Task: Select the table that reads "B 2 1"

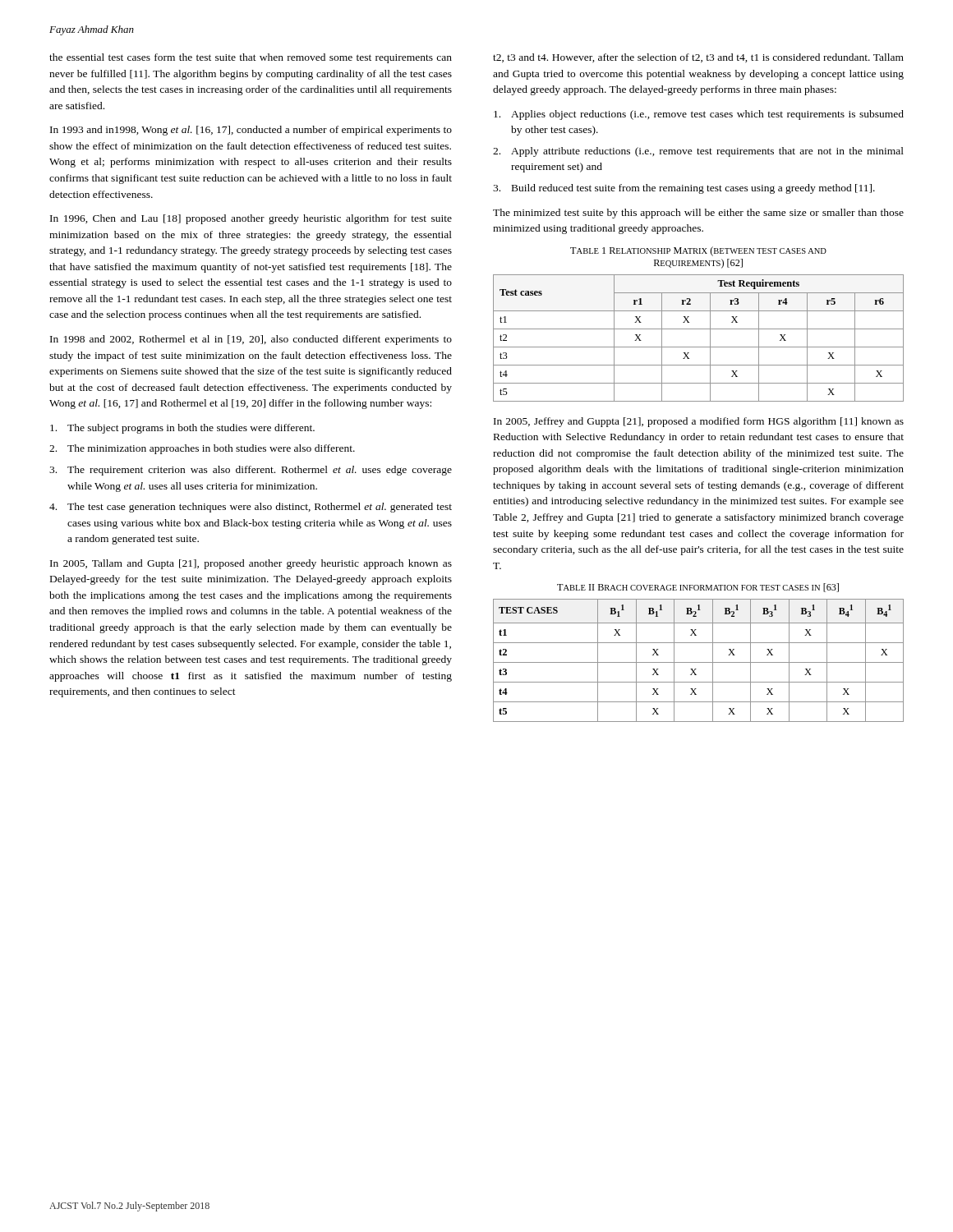Action: (x=698, y=660)
